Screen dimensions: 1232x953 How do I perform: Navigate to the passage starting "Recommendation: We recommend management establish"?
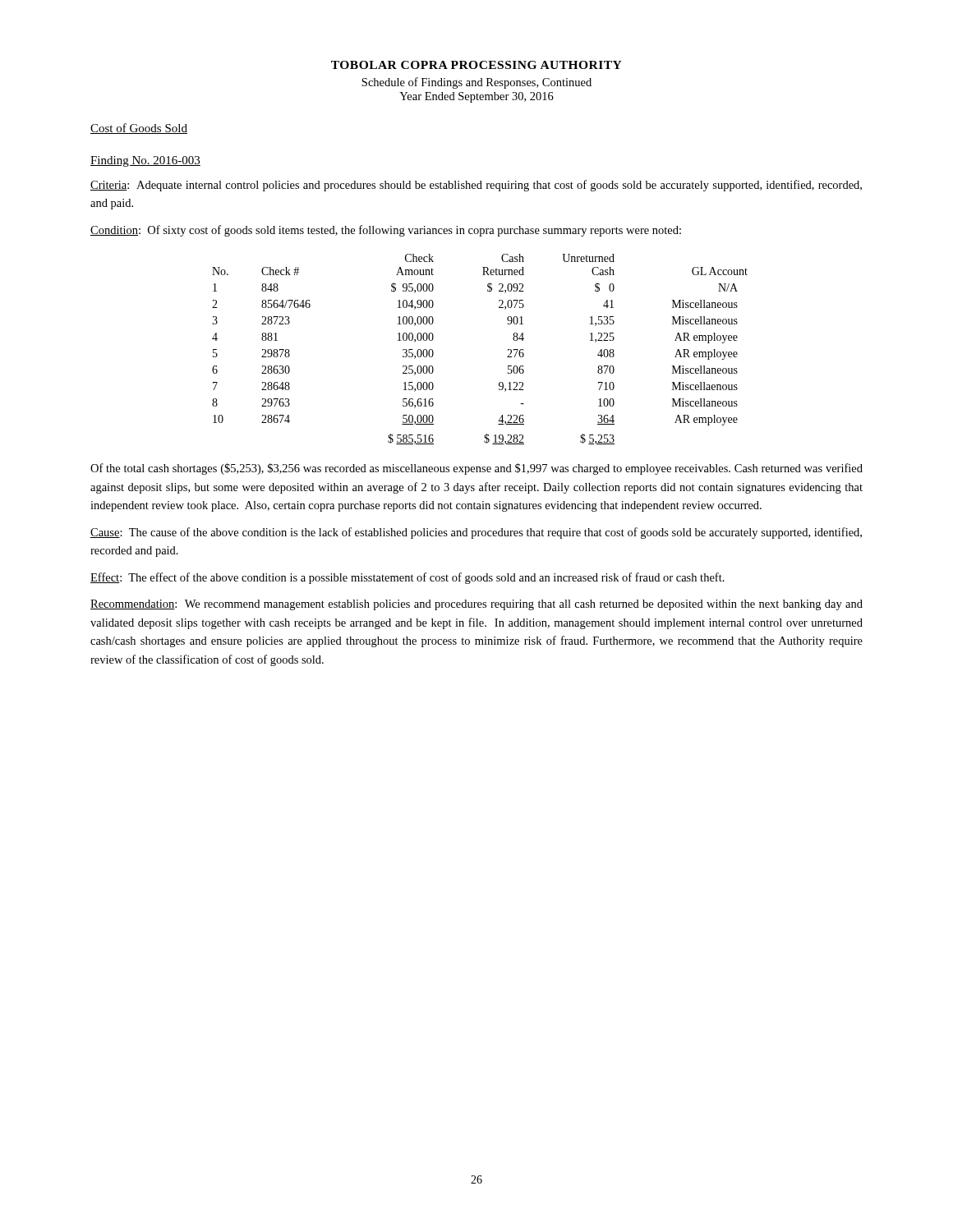pyautogui.click(x=476, y=632)
